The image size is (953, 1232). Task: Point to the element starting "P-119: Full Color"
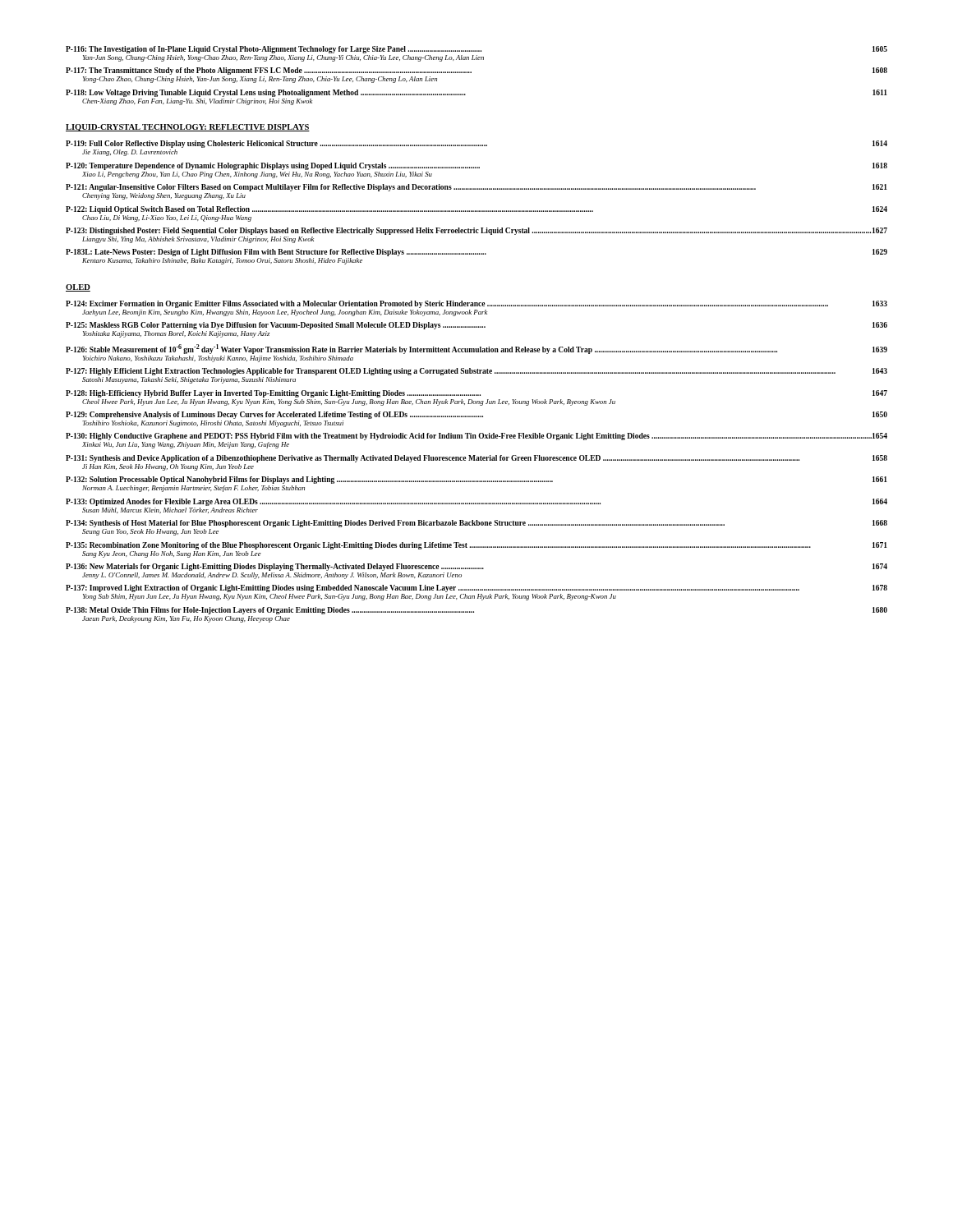click(x=476, y=149)
